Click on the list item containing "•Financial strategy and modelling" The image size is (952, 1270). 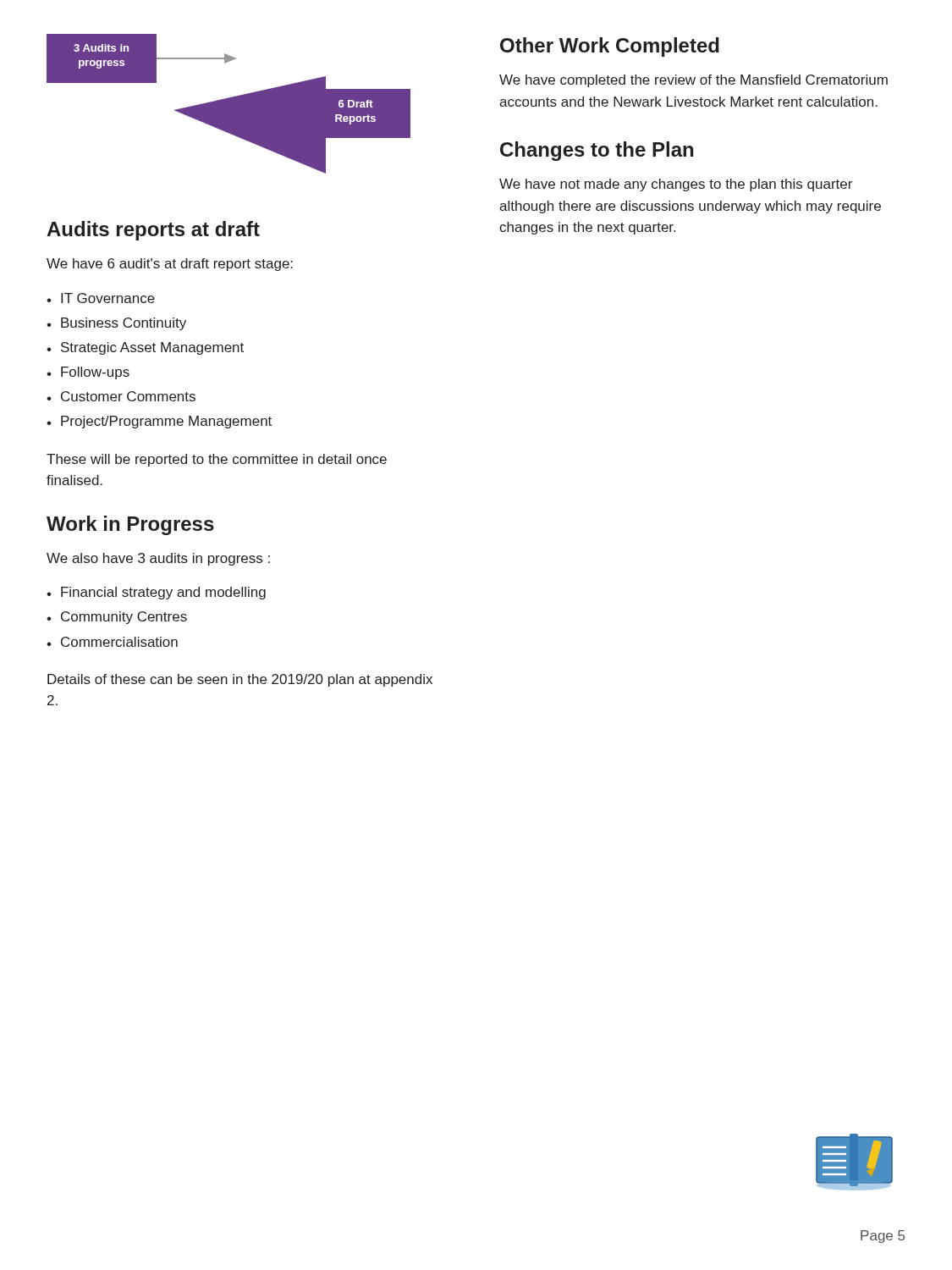(x=156, y=593)
